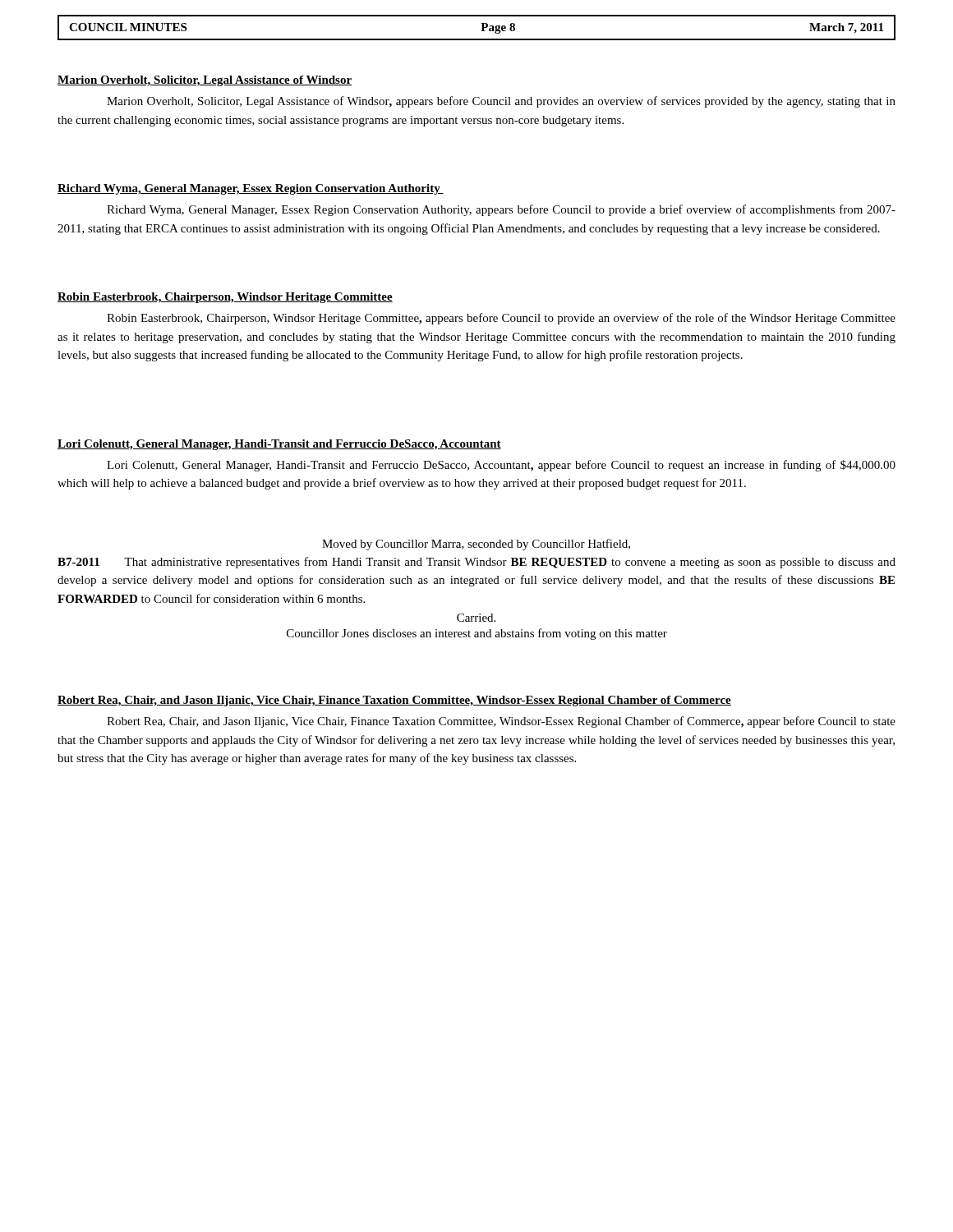This screenshot has width=953, height=1232.
Task: Locate the text starting "Councillor Jones discloses an interest"
Action: (476, 633)
